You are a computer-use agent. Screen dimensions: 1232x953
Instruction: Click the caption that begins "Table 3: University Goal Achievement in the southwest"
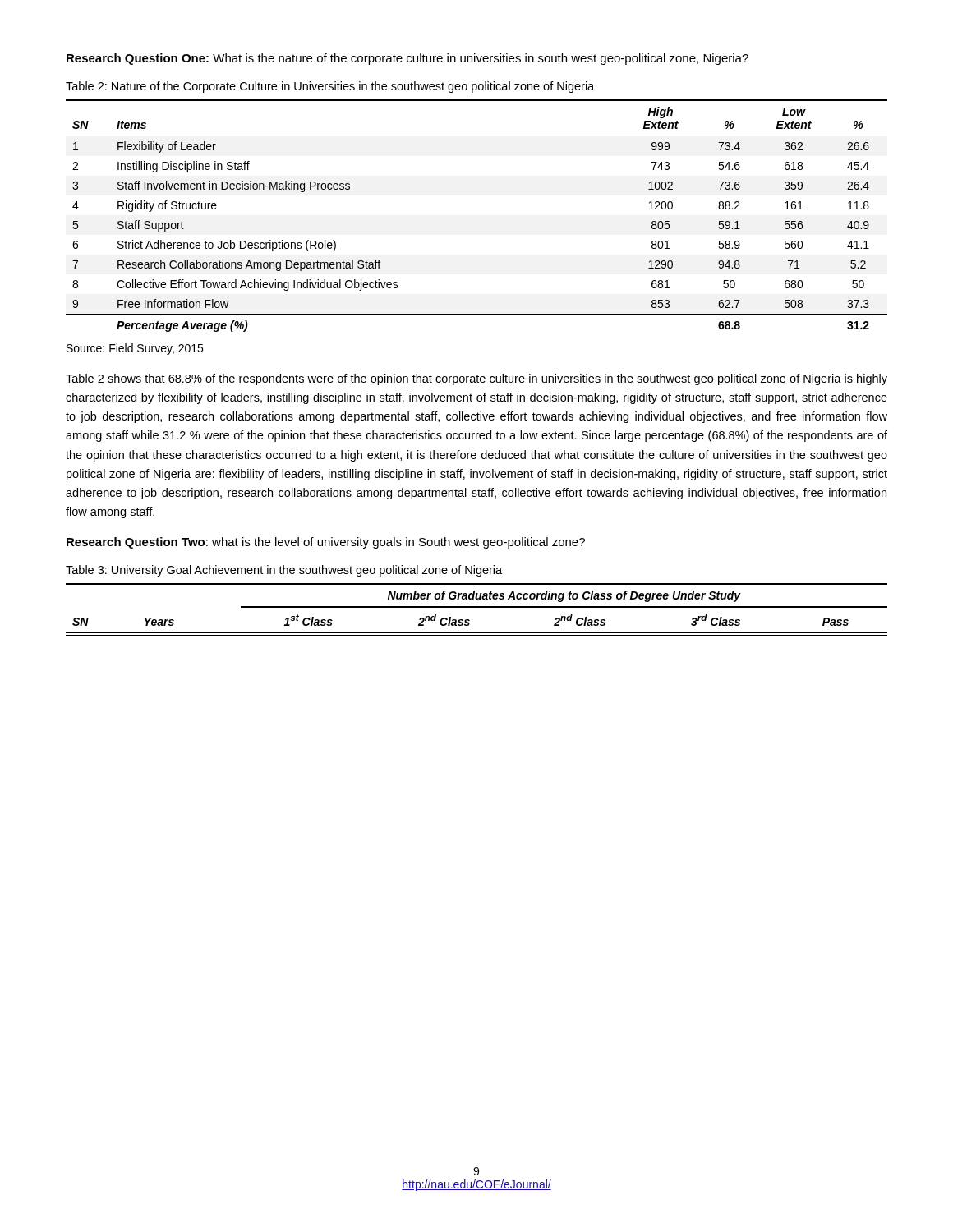pyautogui.click(x=284, y=570)
